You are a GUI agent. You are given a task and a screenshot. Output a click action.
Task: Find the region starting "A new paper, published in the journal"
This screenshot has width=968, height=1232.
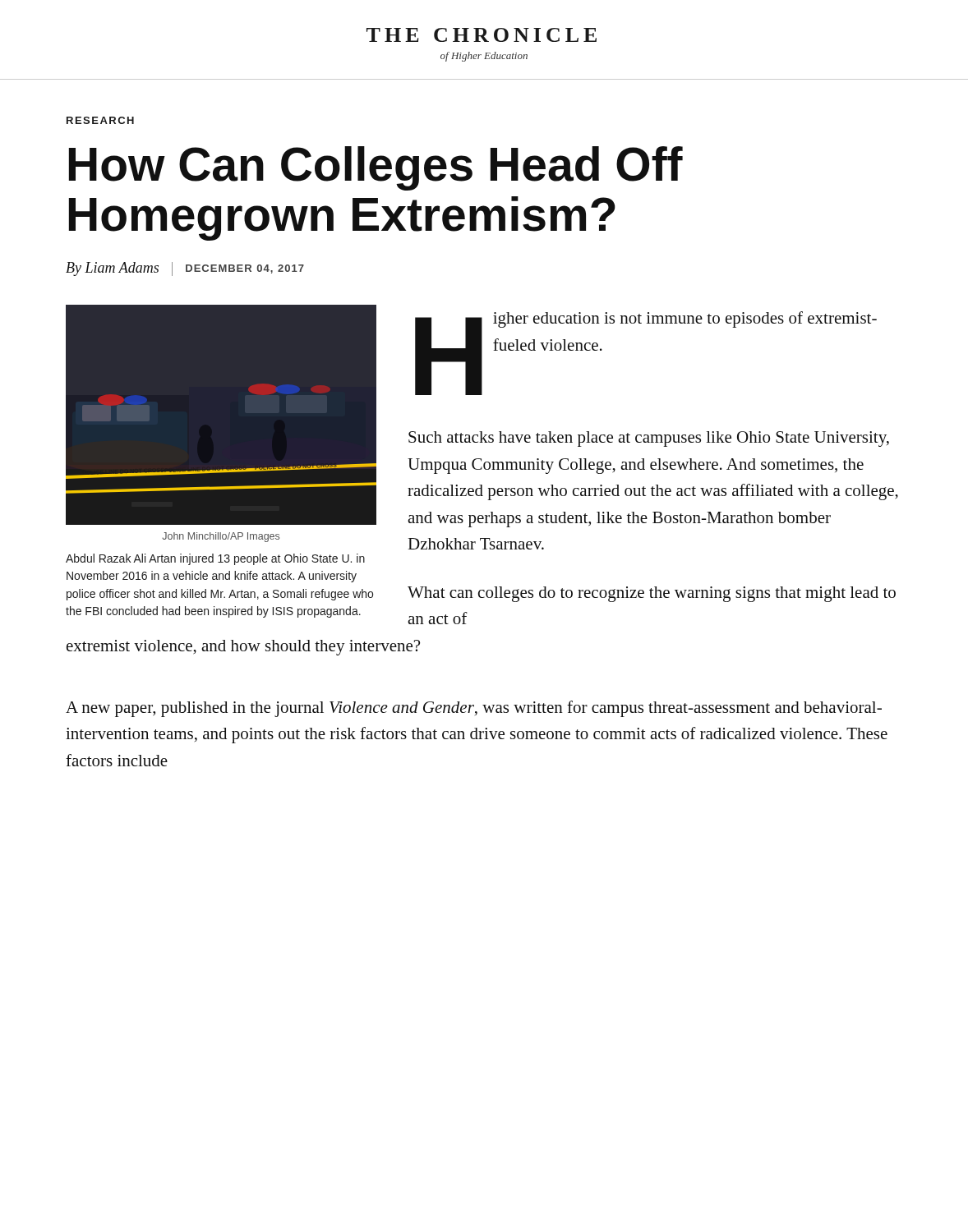(477, 734)
